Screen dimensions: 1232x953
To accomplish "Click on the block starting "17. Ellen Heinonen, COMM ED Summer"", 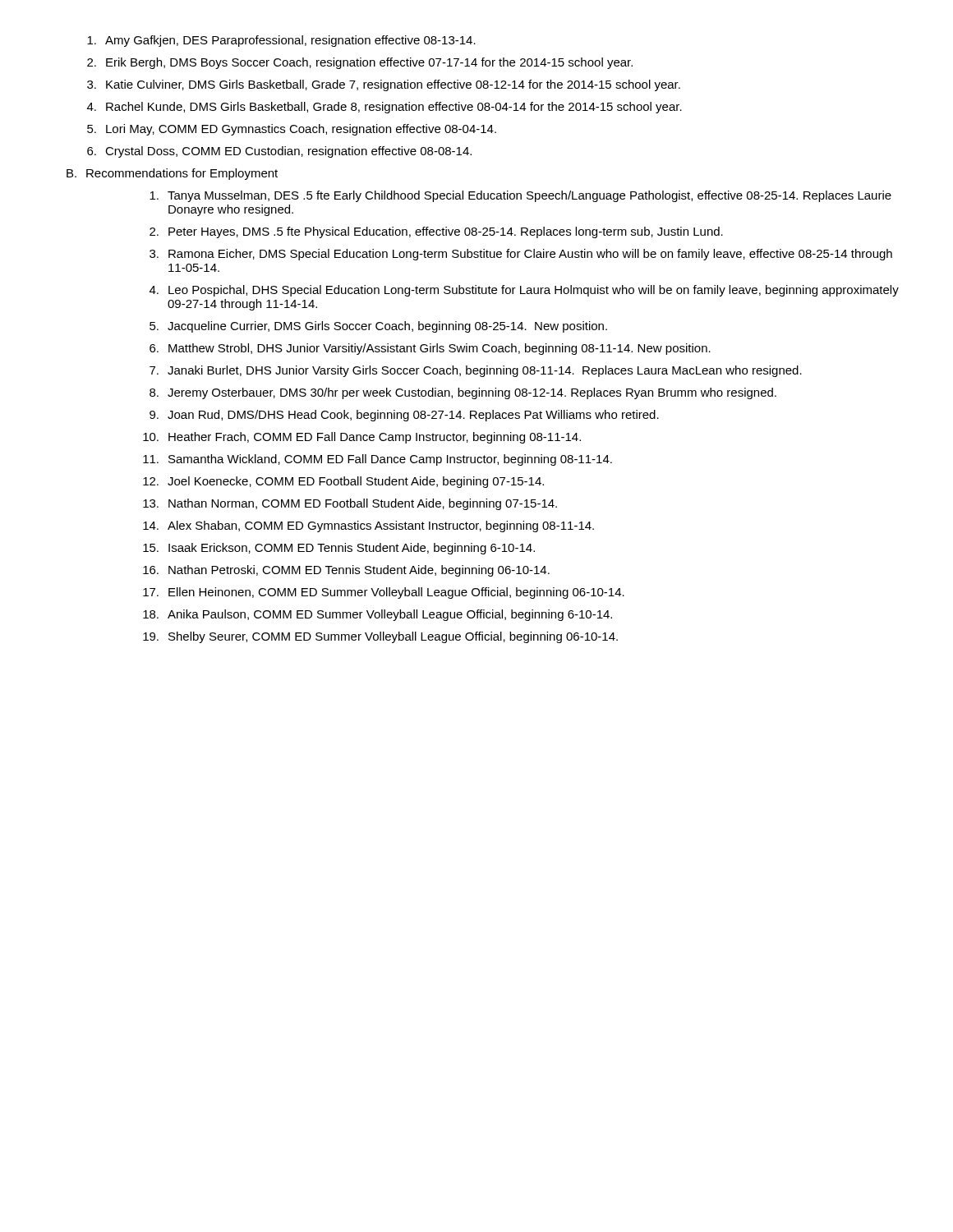I will coord(516,592).
